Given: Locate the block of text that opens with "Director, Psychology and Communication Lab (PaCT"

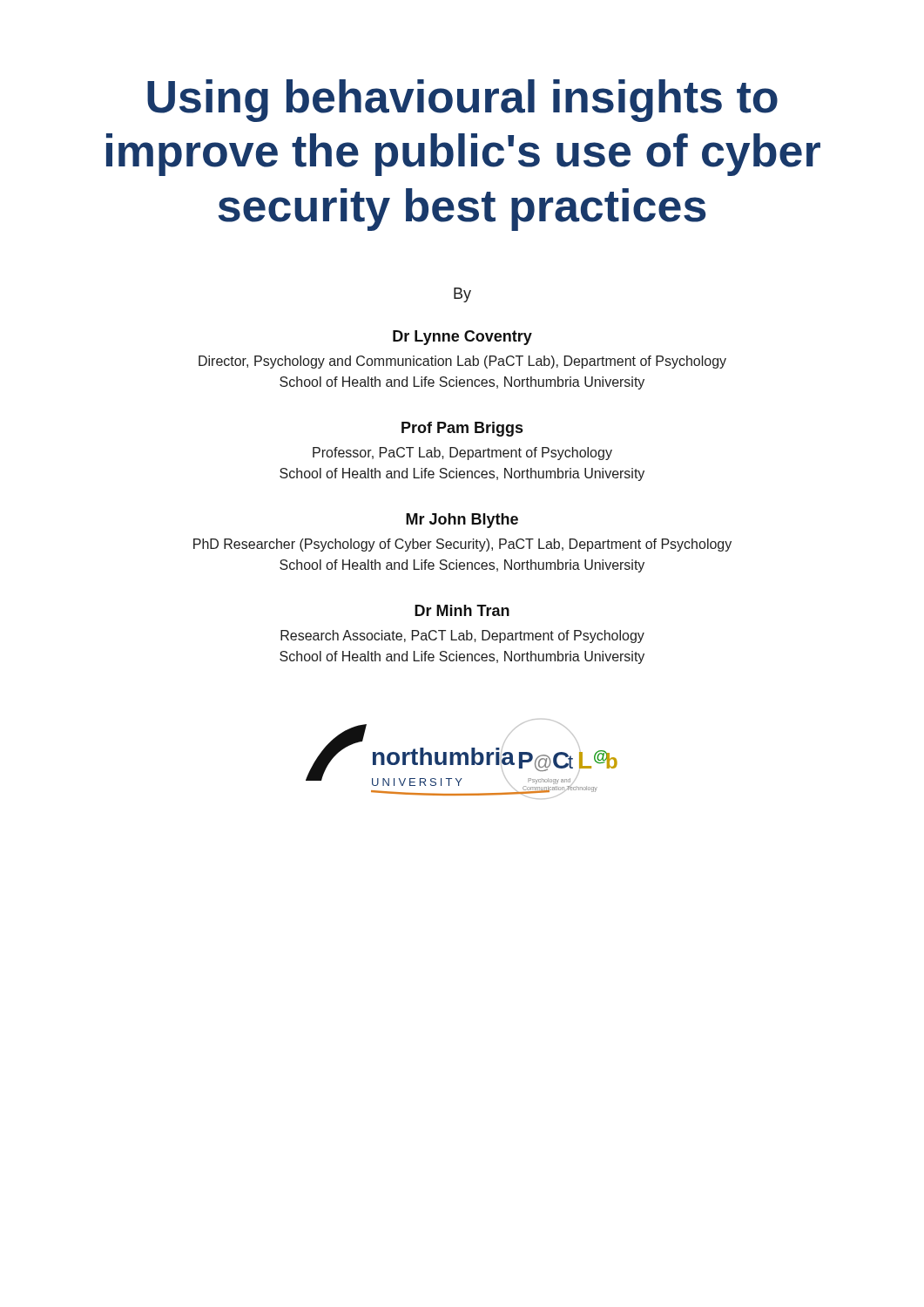Looking at the screenshot, I should 462,372.
